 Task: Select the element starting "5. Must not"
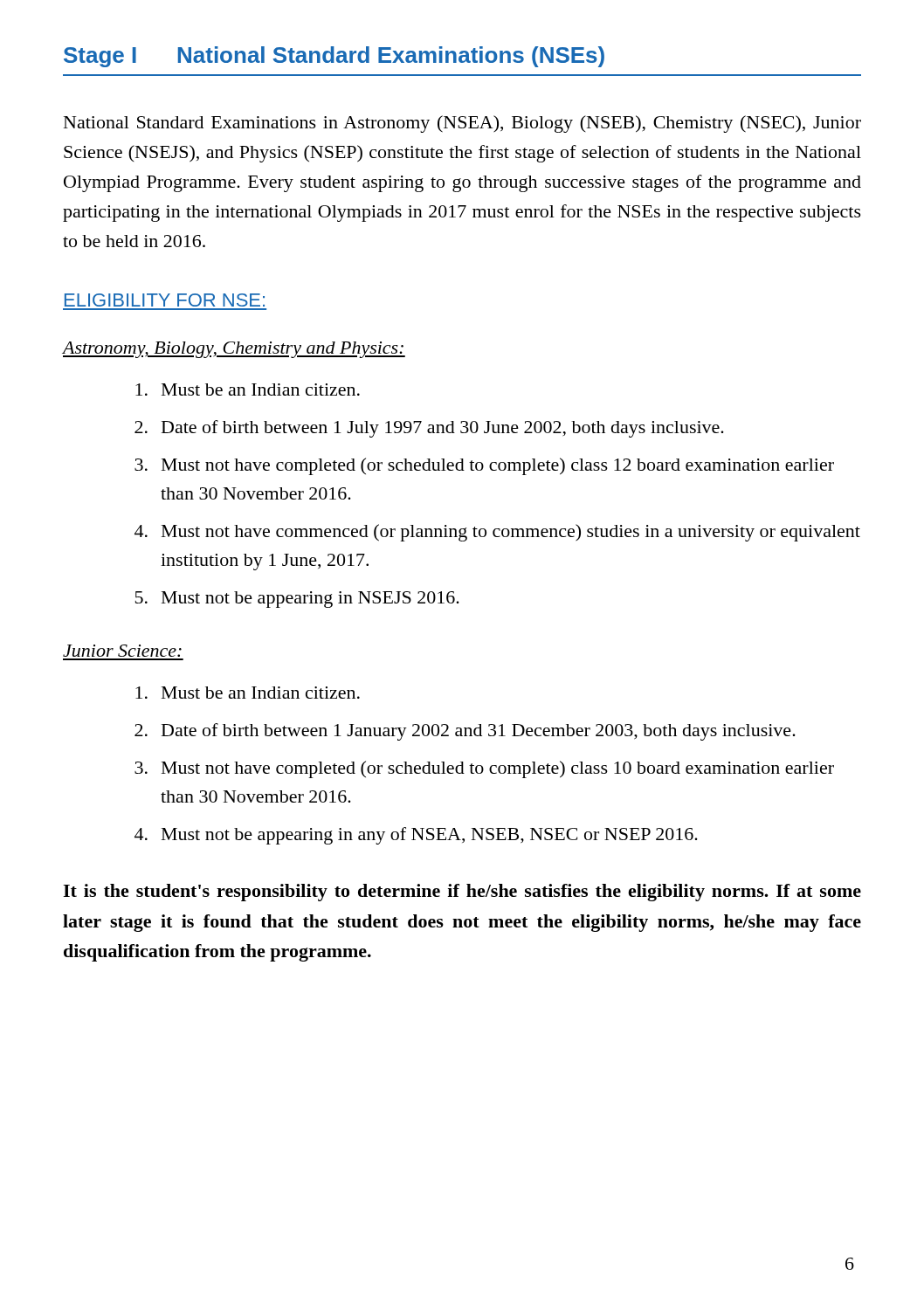[x=297, y=600]
